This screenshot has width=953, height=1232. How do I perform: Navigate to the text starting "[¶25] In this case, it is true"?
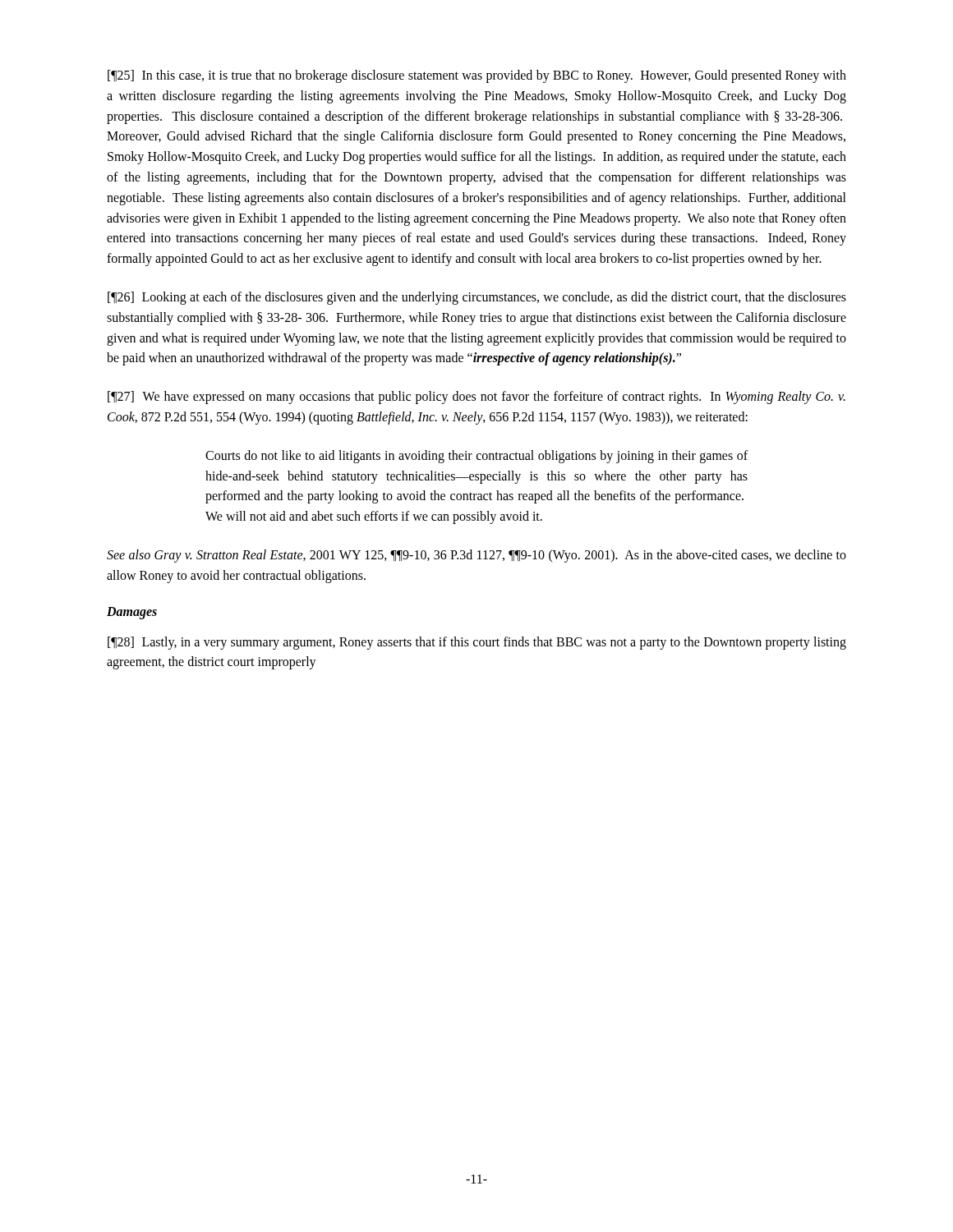[x=476, y=167]
